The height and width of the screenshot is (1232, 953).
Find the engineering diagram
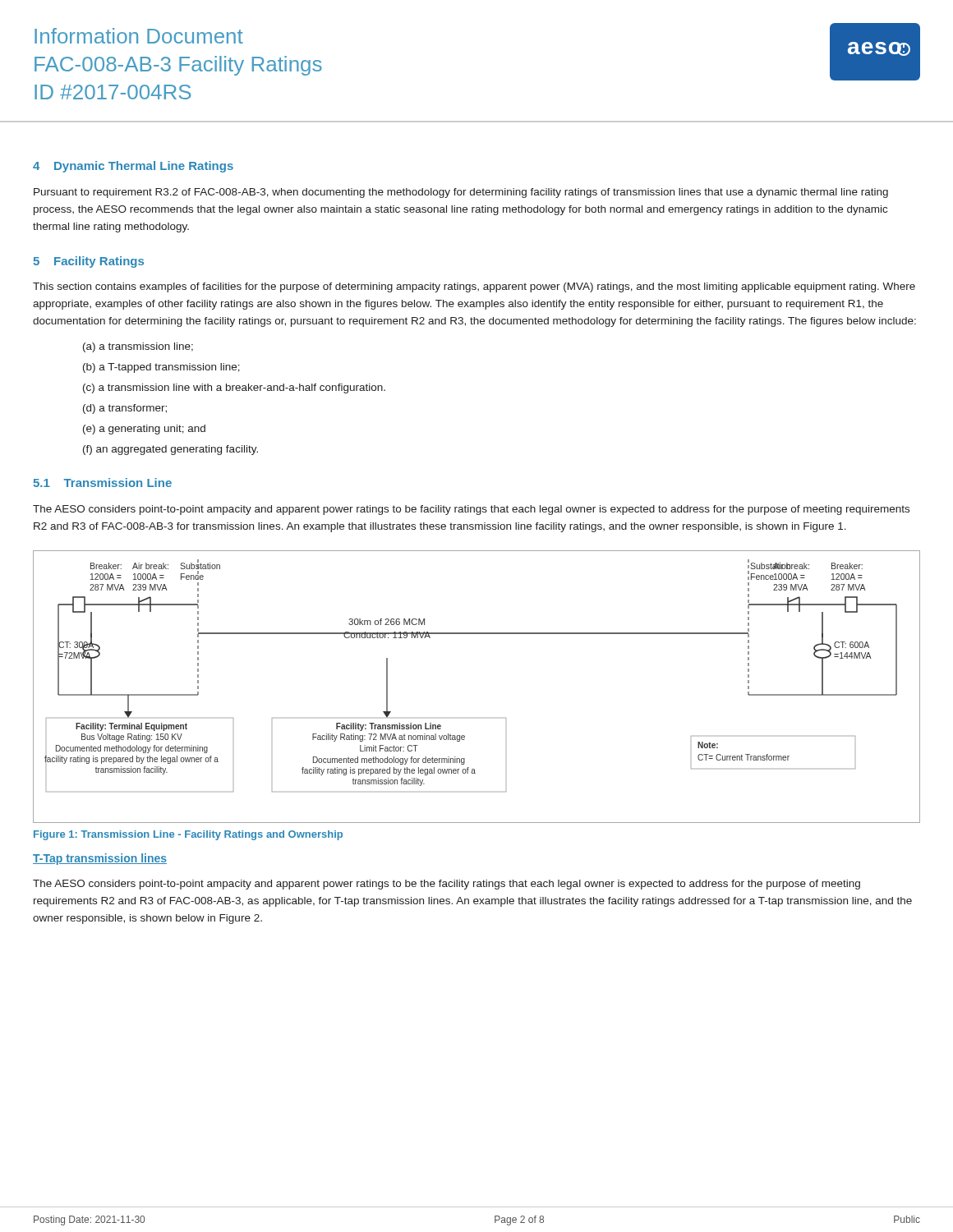tap(476, 686)
